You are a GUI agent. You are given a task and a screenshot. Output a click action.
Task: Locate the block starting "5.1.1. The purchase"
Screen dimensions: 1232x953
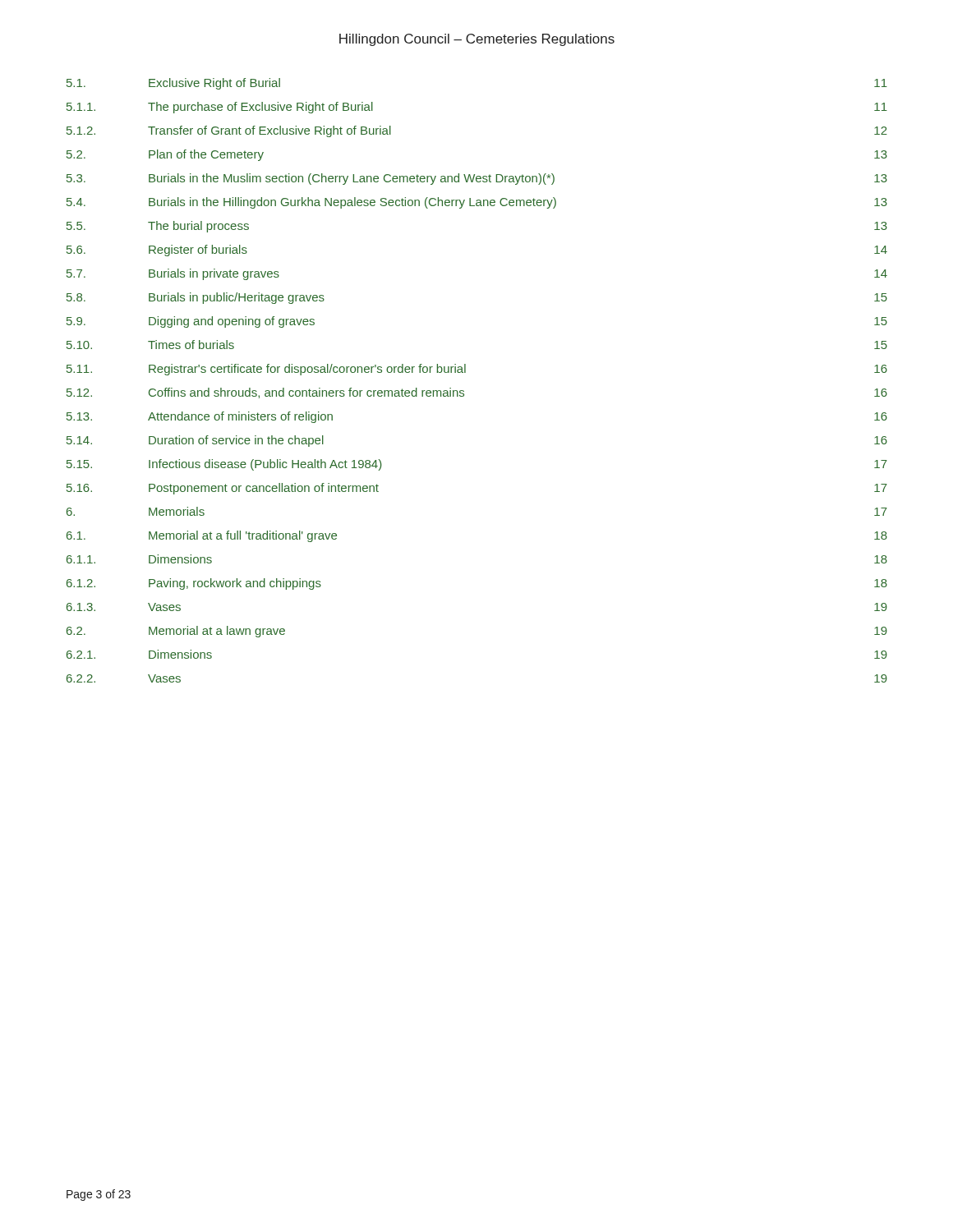[x=79, y=107]
